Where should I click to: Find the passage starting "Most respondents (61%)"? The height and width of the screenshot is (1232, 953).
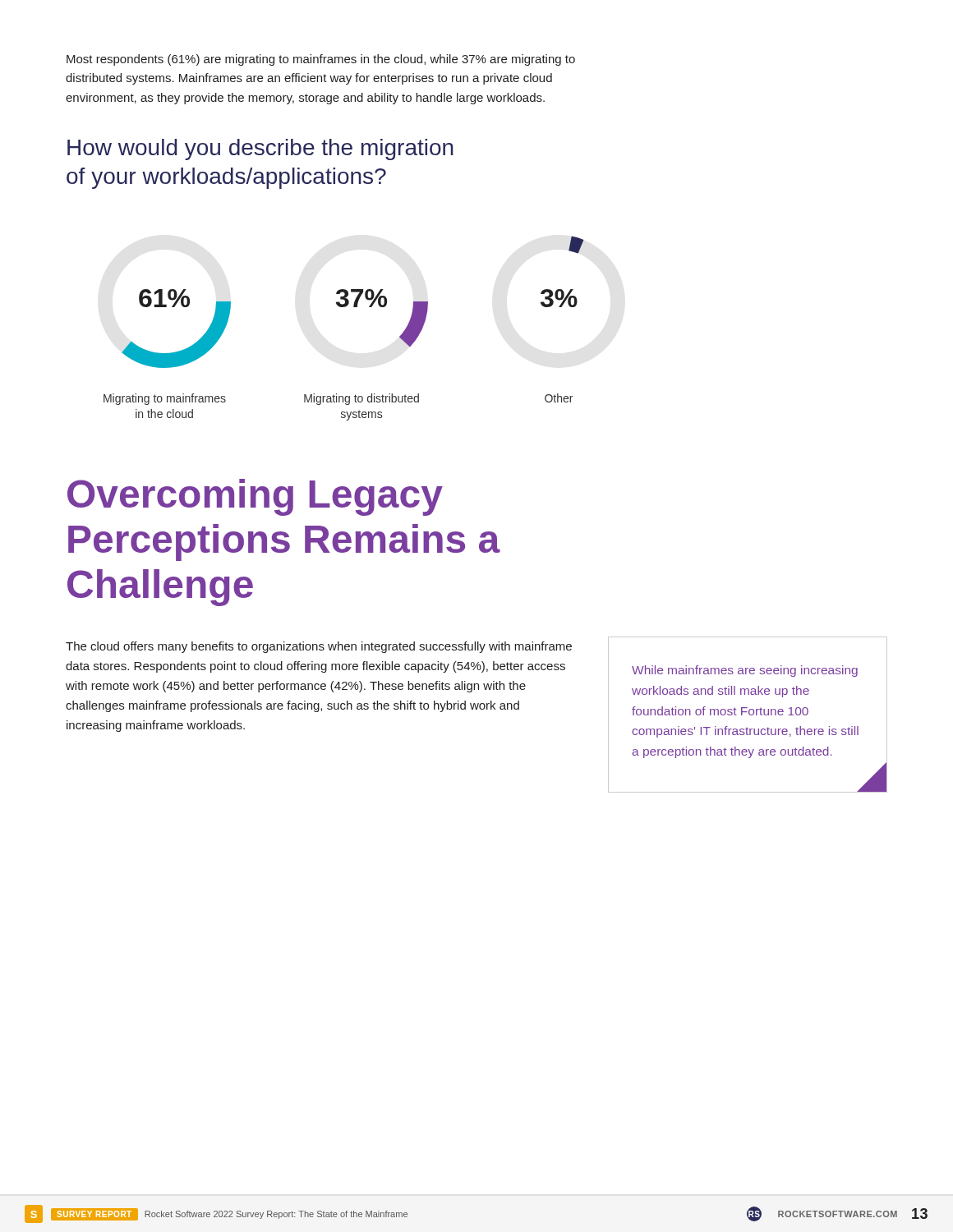coord(321,78)
